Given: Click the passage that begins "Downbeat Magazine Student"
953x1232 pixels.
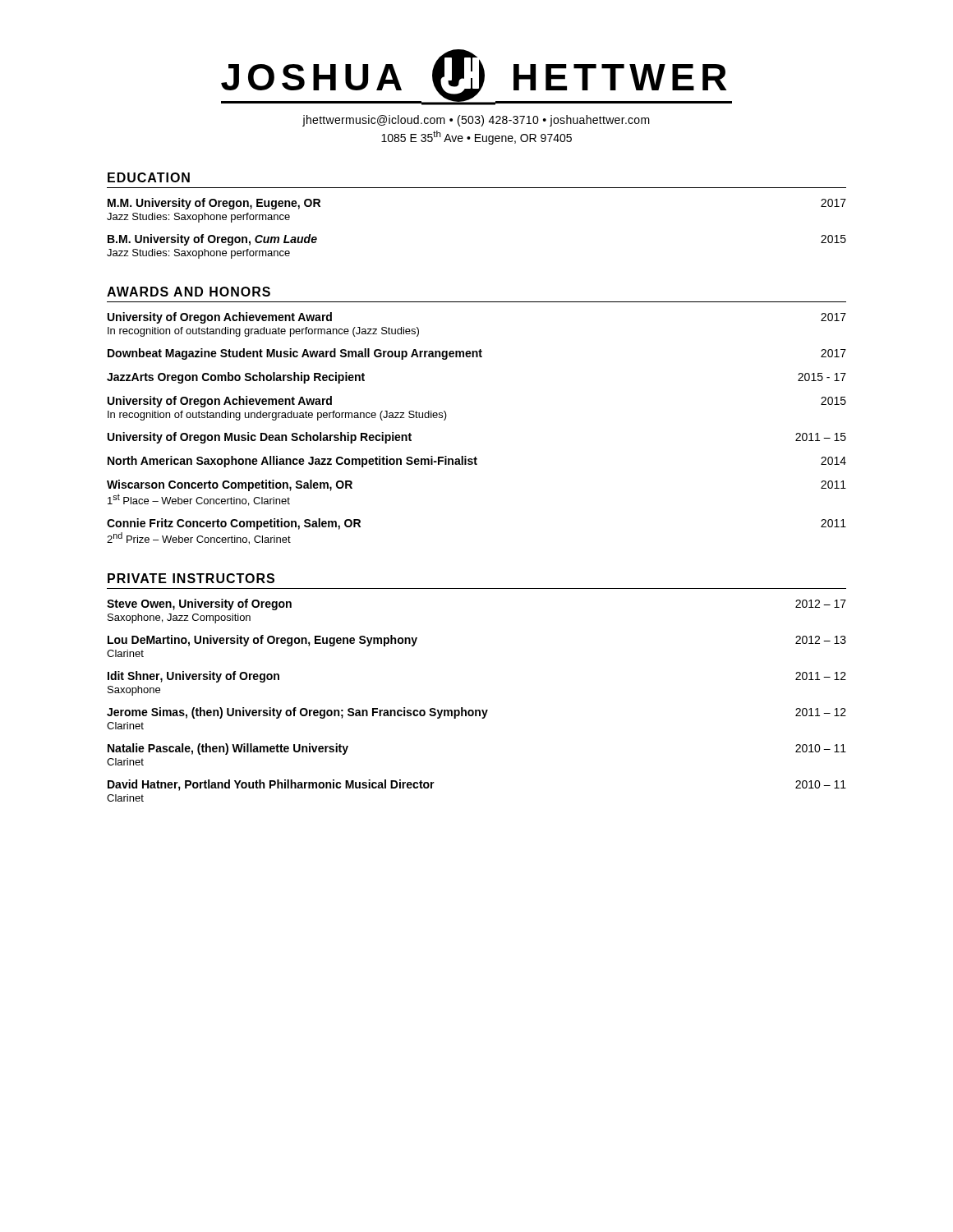Looking at the screenshot, I should tap(476, 353).
